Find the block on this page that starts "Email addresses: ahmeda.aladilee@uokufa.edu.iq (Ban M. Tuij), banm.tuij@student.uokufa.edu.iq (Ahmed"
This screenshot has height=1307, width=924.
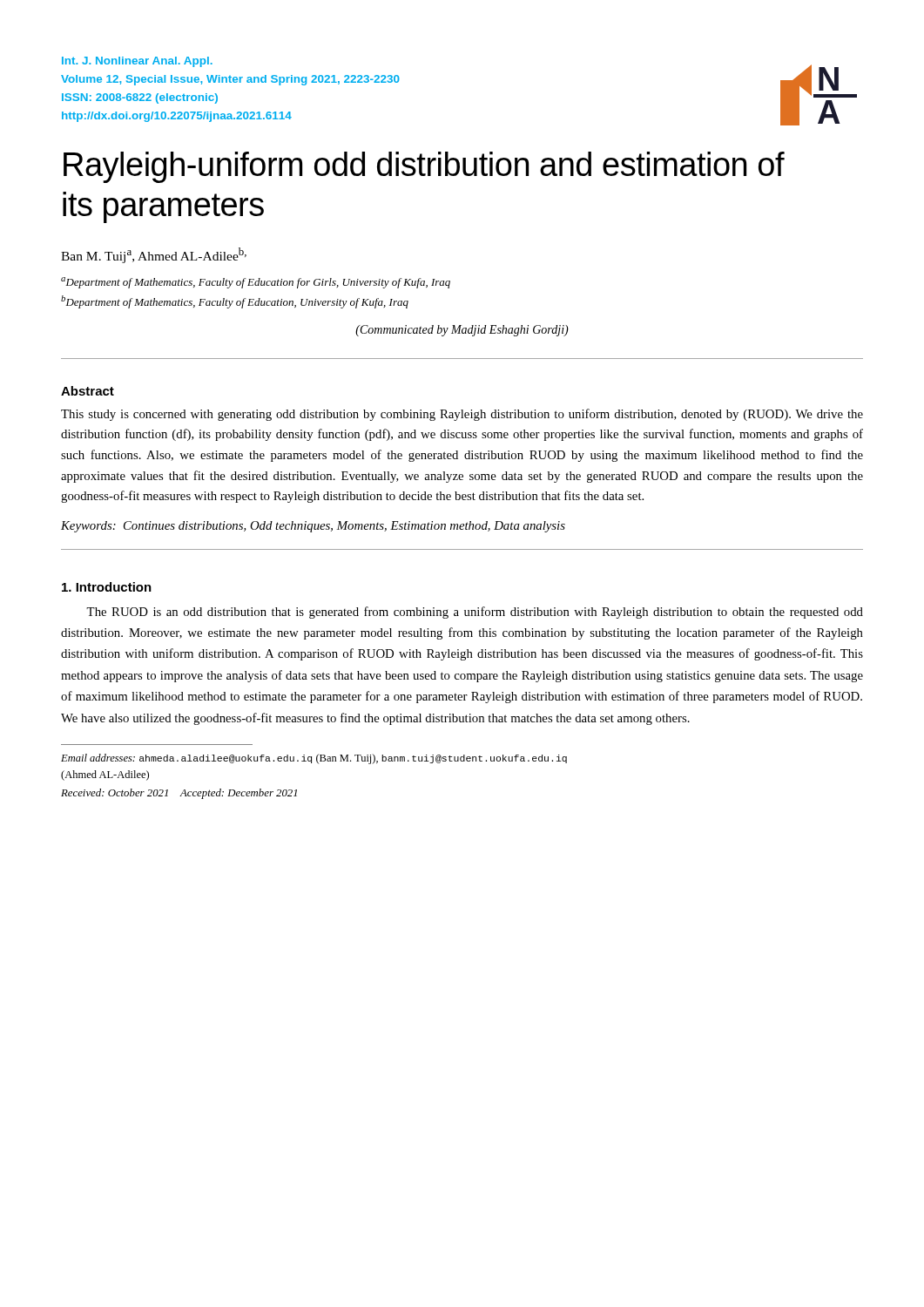pos(314,766)
